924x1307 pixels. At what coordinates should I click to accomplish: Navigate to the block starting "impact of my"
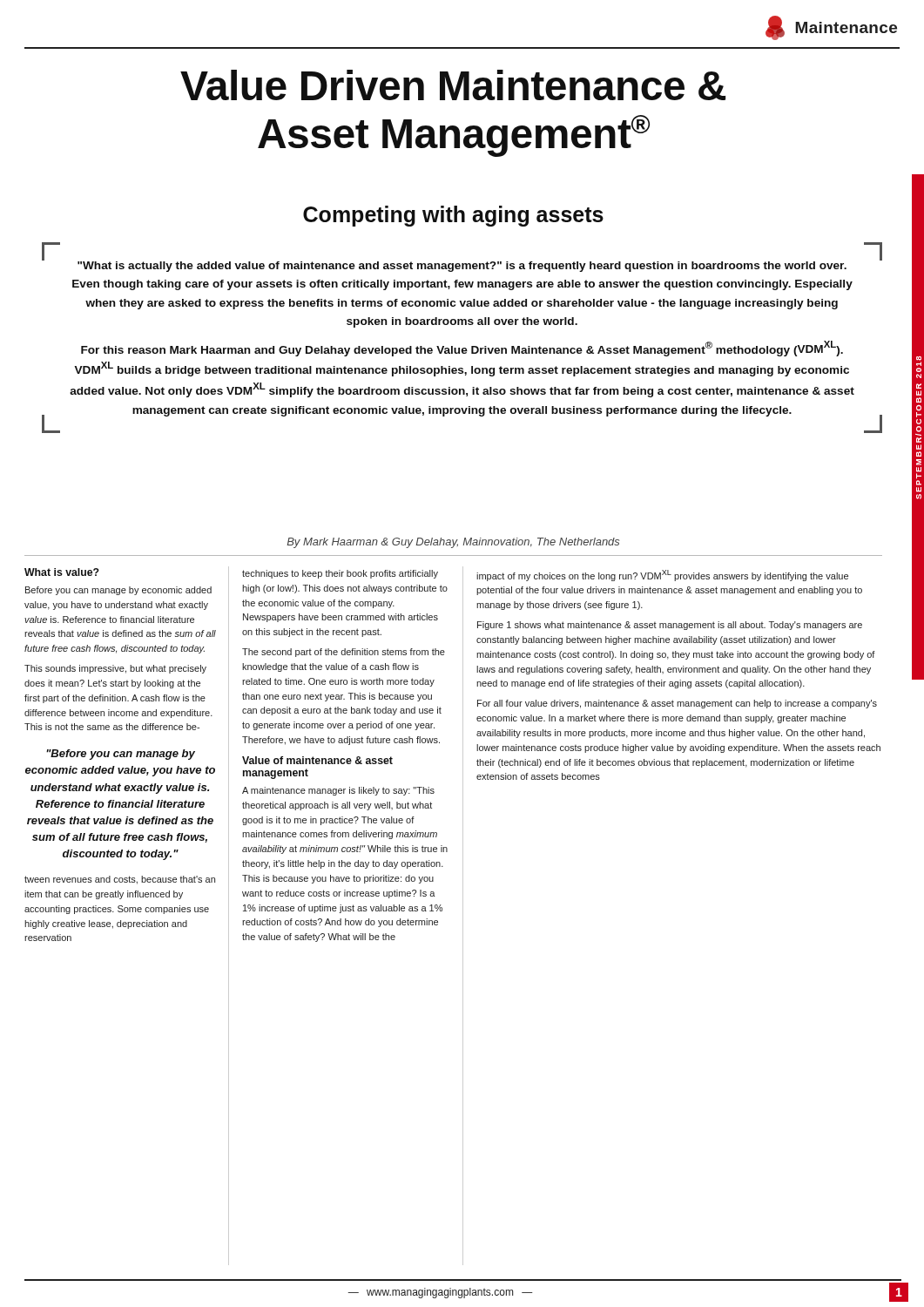[x=681, y=675]
